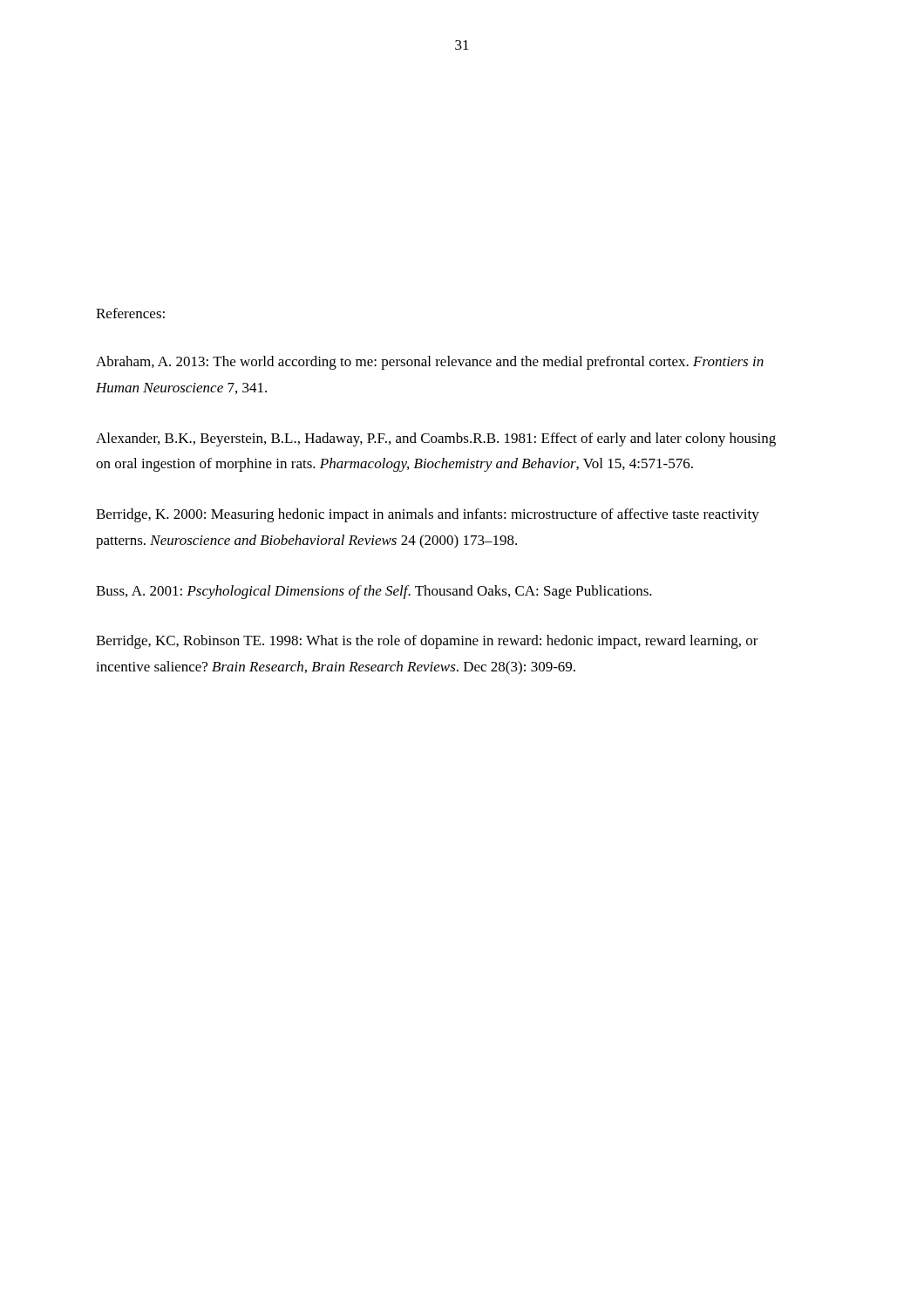Locate the text block containing "Berridge, K. 2000: Measuring hedonic impact in"
Viewport: 924px width, 1308px height.
click(427, 527)
